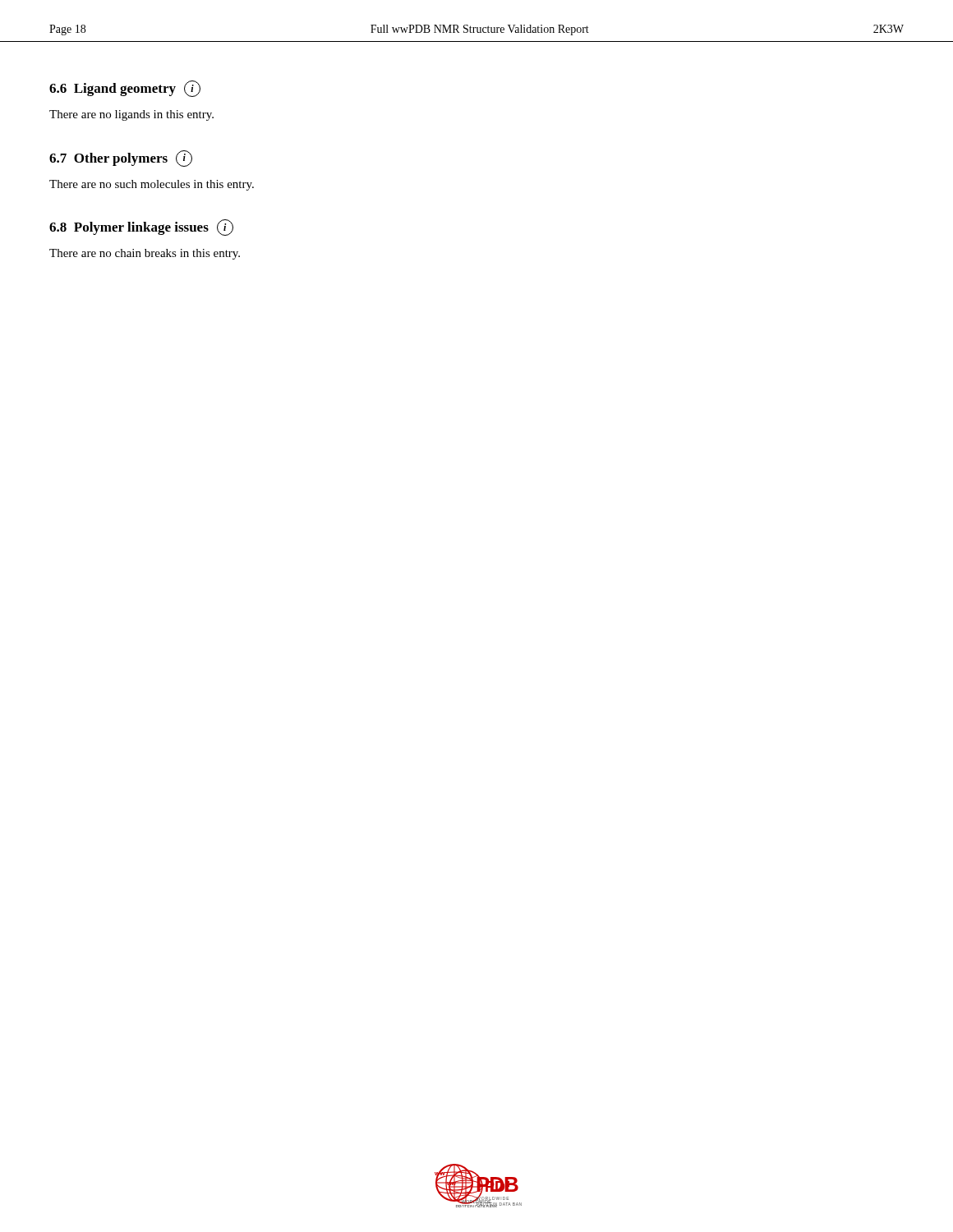Find "6.8 Polymer linkage issues i" on this page
This screenshot has width=953, height=1232.
click(141, 227)
